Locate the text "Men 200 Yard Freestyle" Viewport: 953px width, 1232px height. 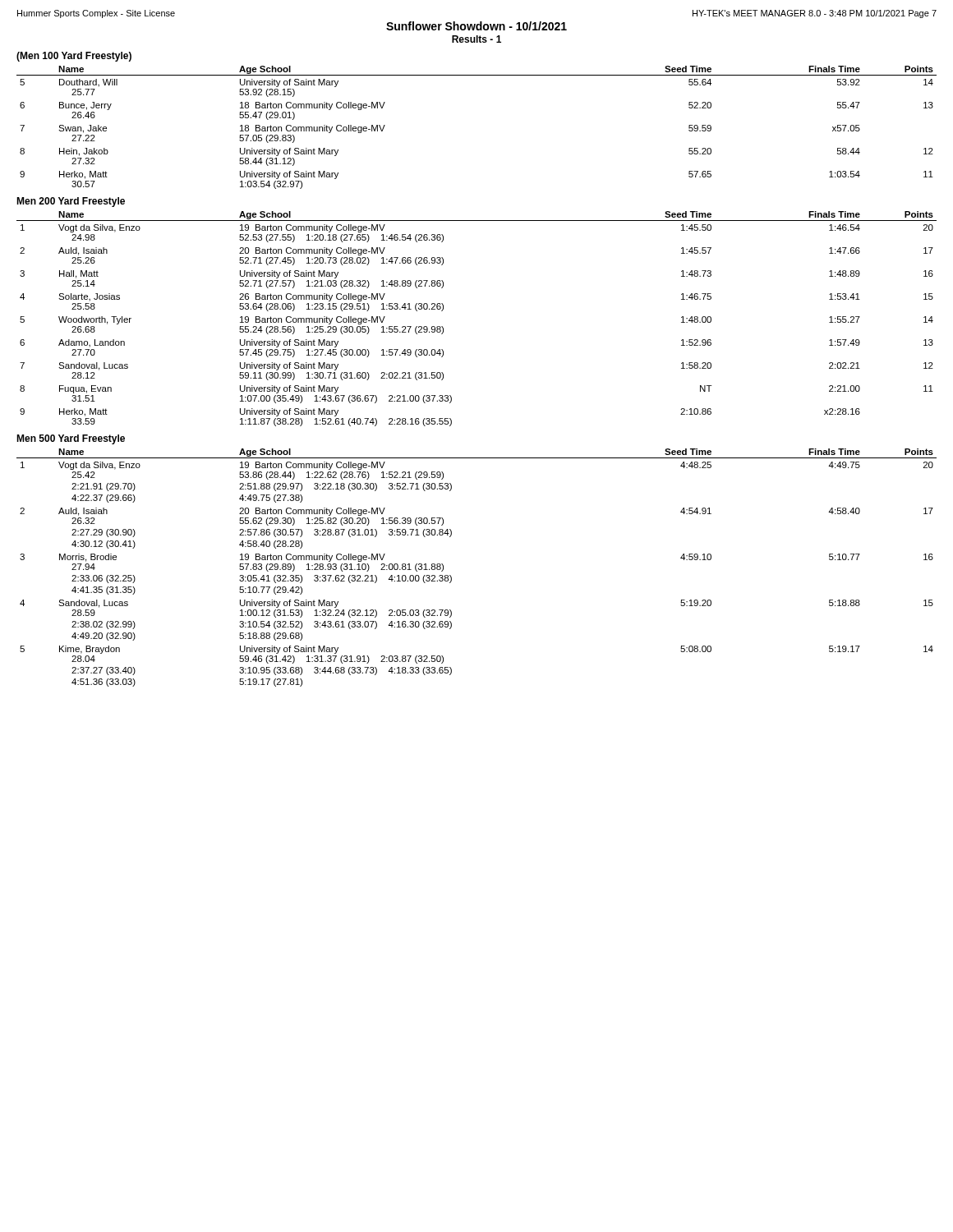pyautogui.click(x=71, y=201)
